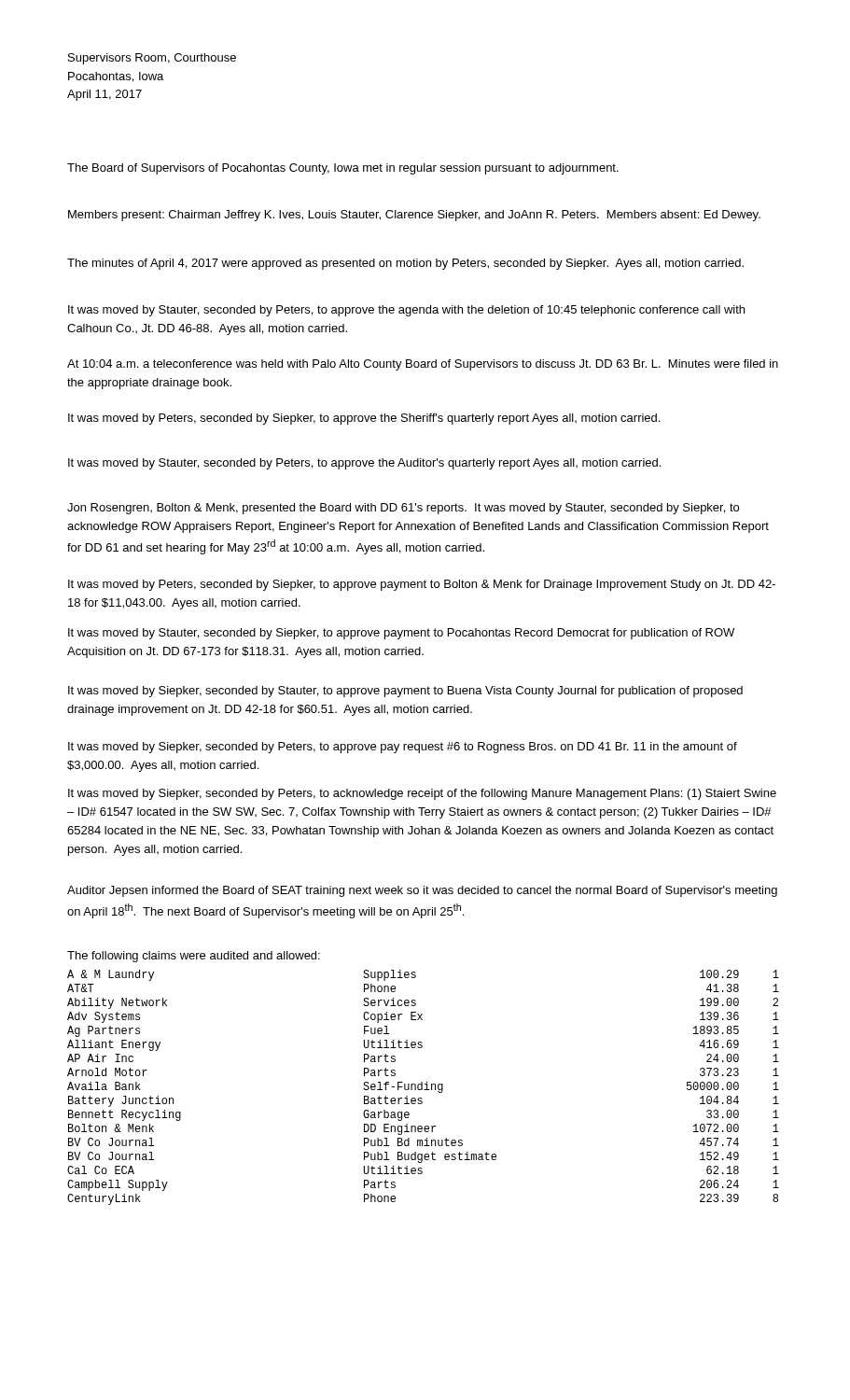Navigate to the text block starting "The Board of Supervisors of Pocahontas County, Iowa"
The height and width of the screenshot is (1400, 850).
[x=343, y=168]
